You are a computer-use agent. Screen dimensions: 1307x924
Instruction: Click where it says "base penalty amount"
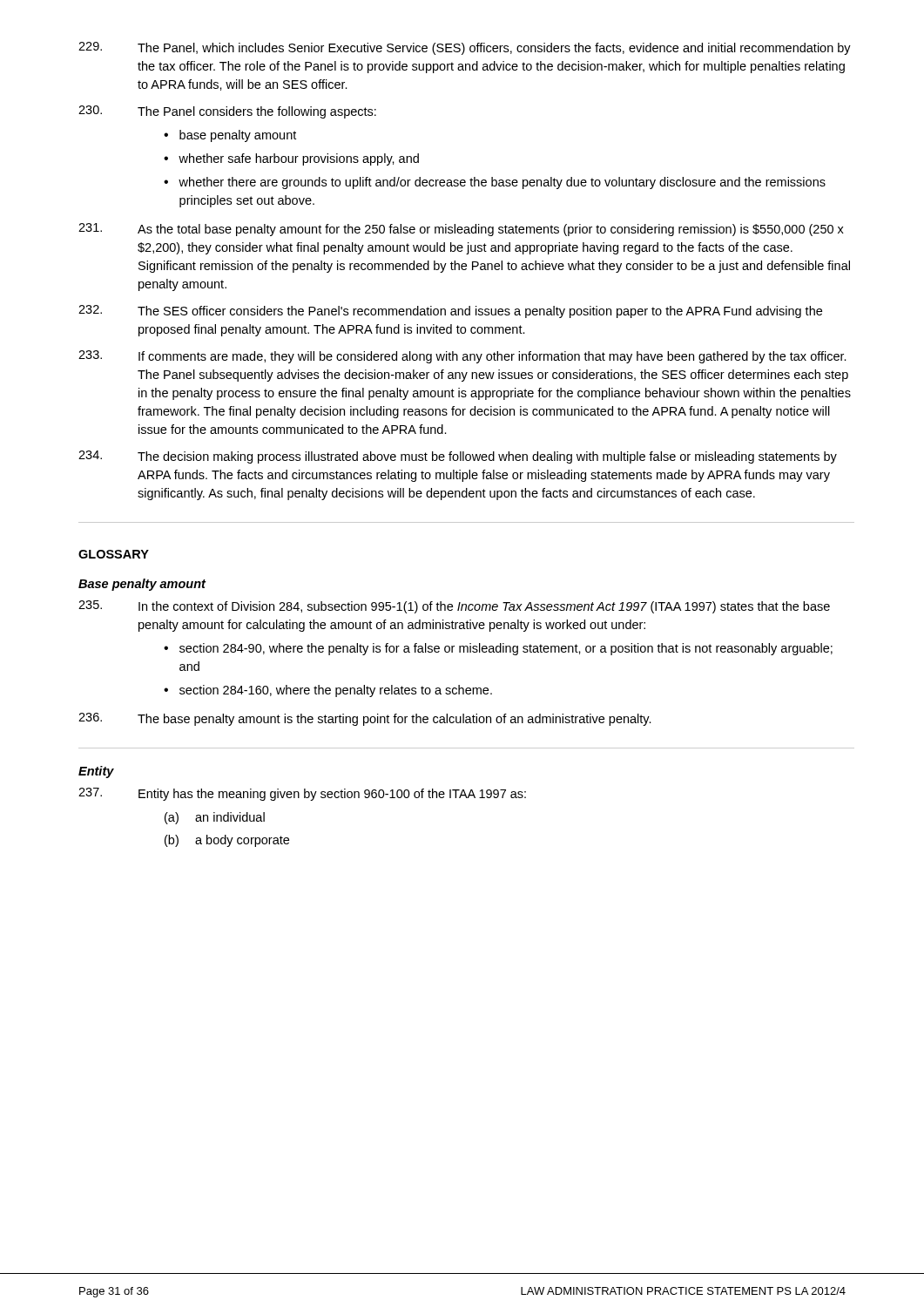[230, 136]
